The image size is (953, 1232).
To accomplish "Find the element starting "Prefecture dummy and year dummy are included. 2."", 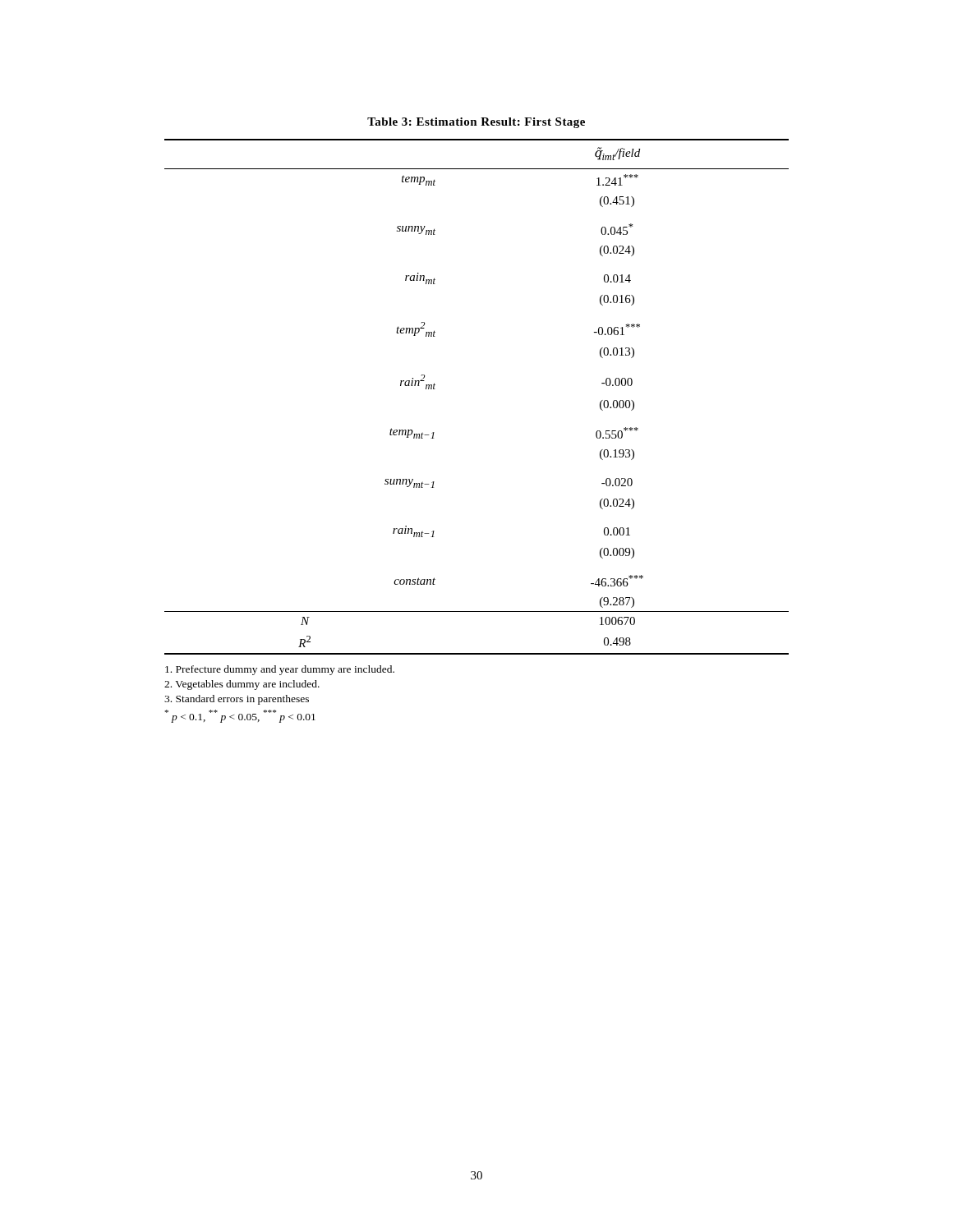I will click(x=280, y=670).
